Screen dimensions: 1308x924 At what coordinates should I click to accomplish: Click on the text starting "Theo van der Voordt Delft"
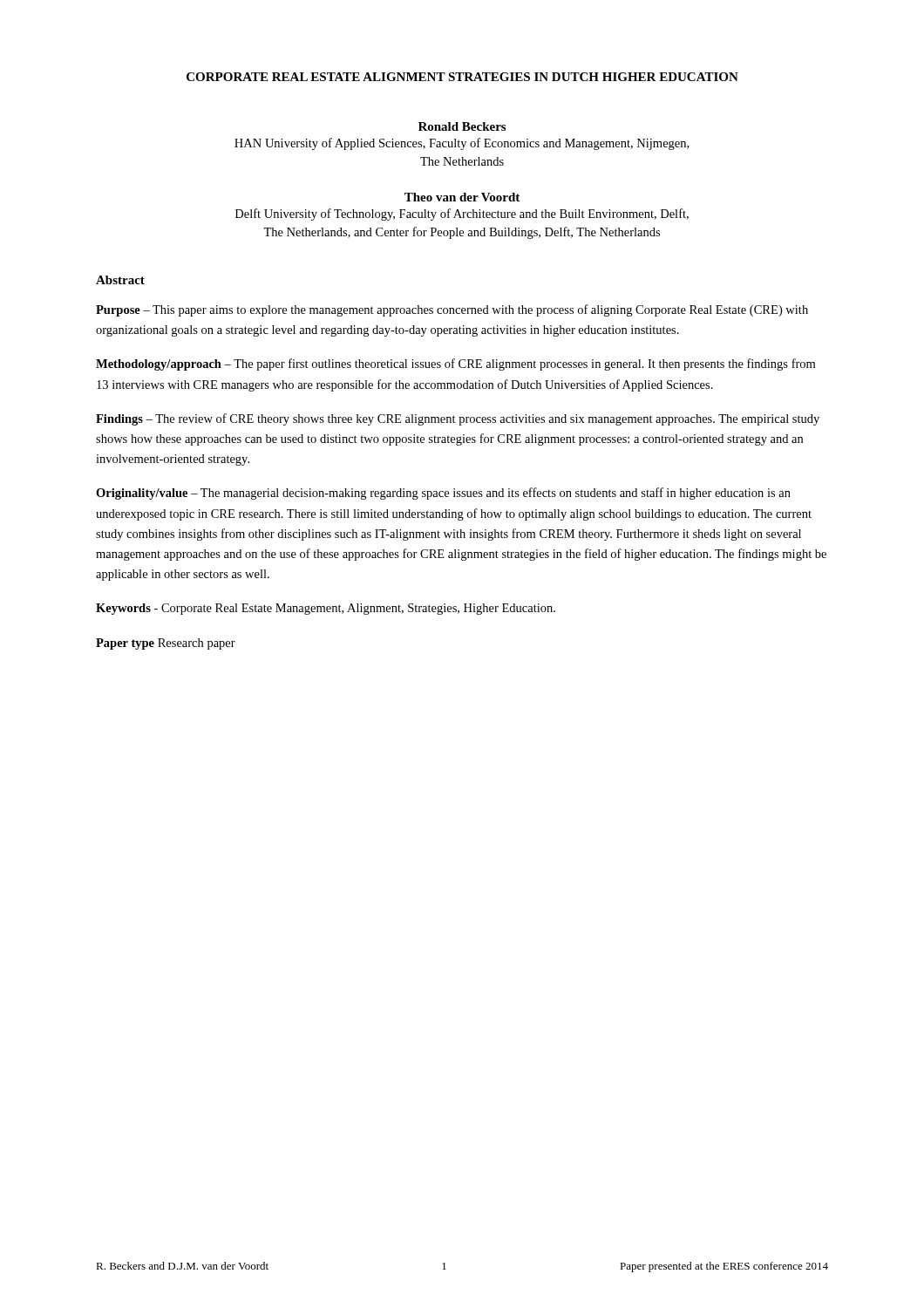pyautogui.click(x=462, y=216)
